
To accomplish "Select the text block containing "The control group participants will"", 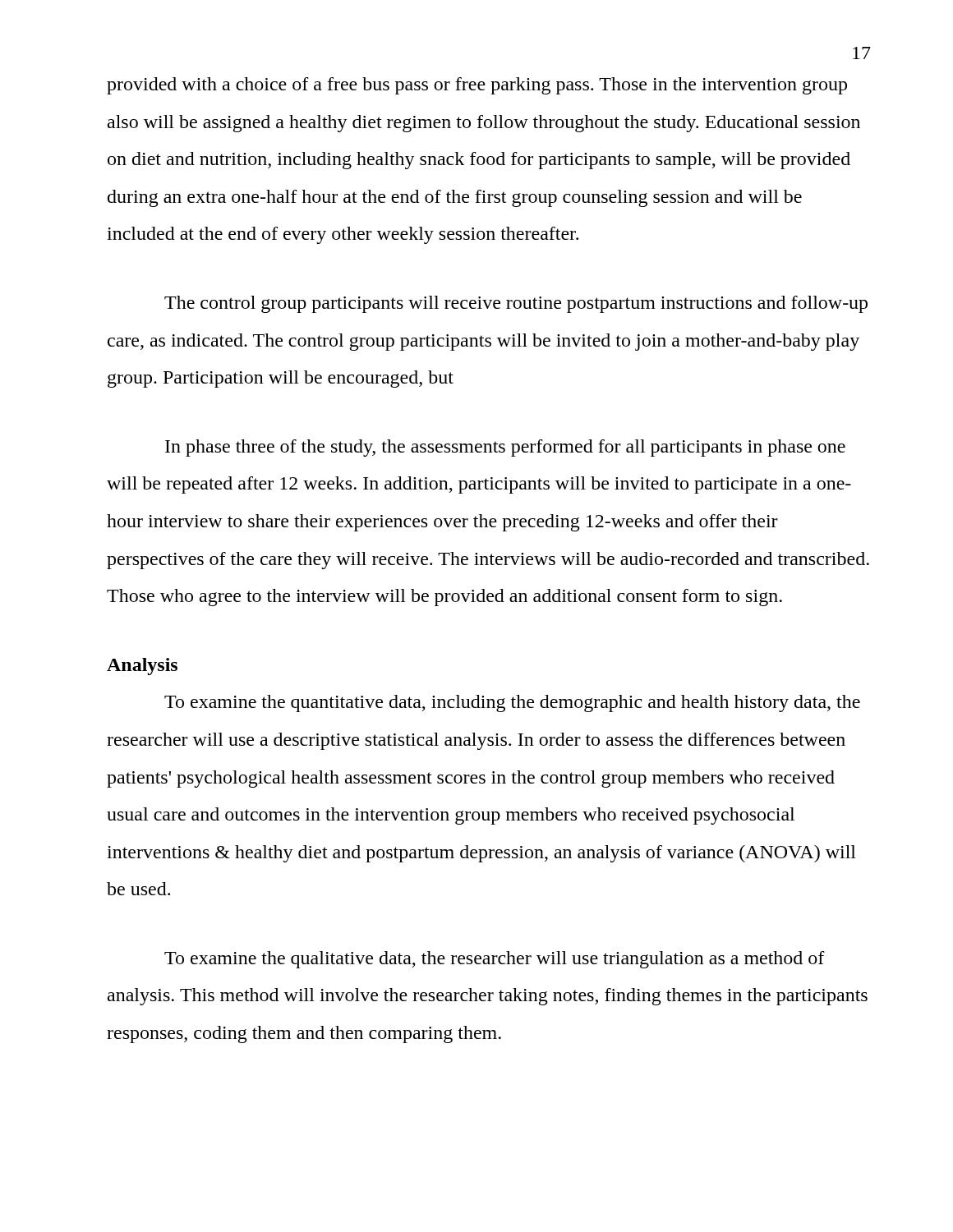I will 488,340.
